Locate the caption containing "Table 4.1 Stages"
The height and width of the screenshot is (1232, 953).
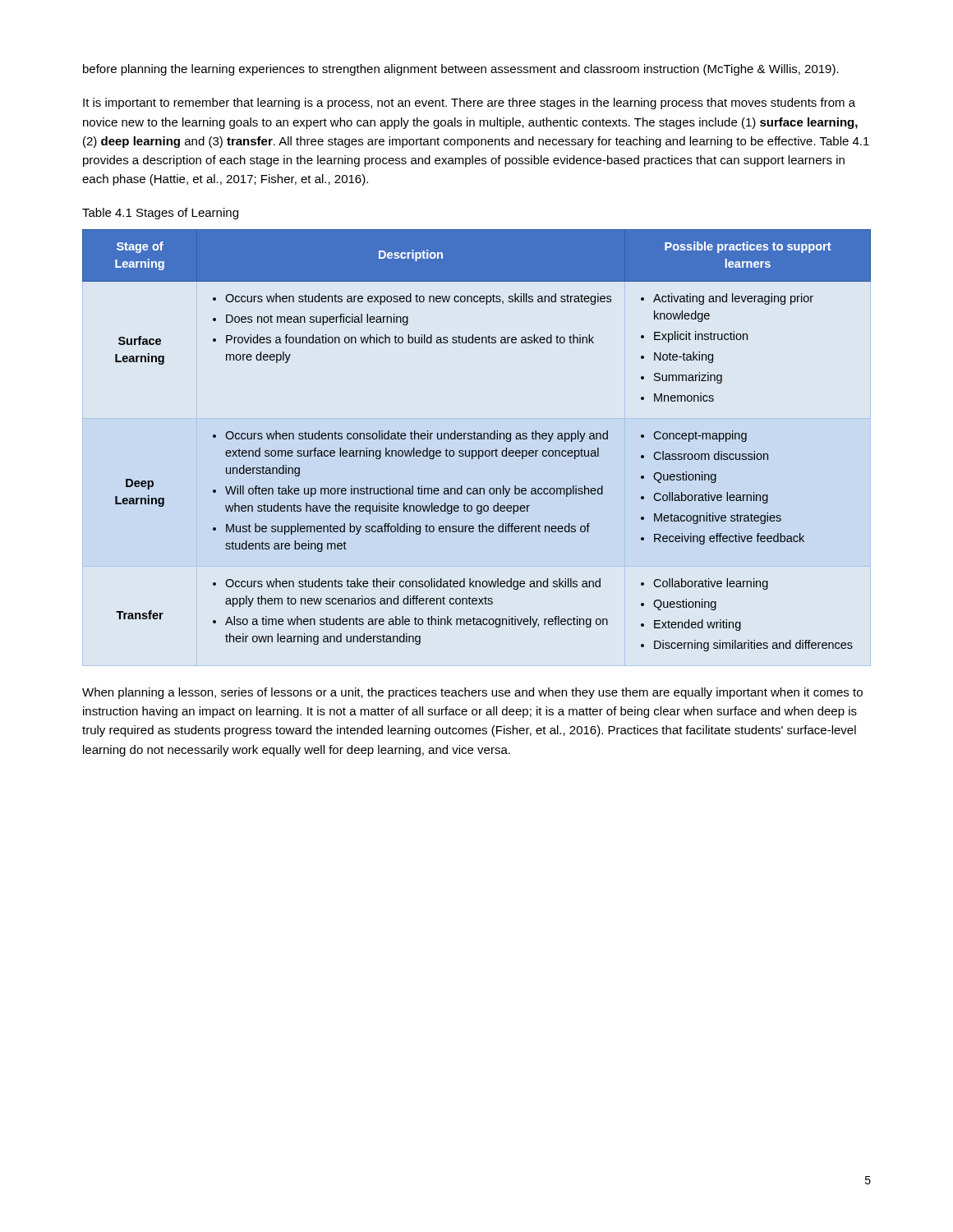tap(161, 212)
